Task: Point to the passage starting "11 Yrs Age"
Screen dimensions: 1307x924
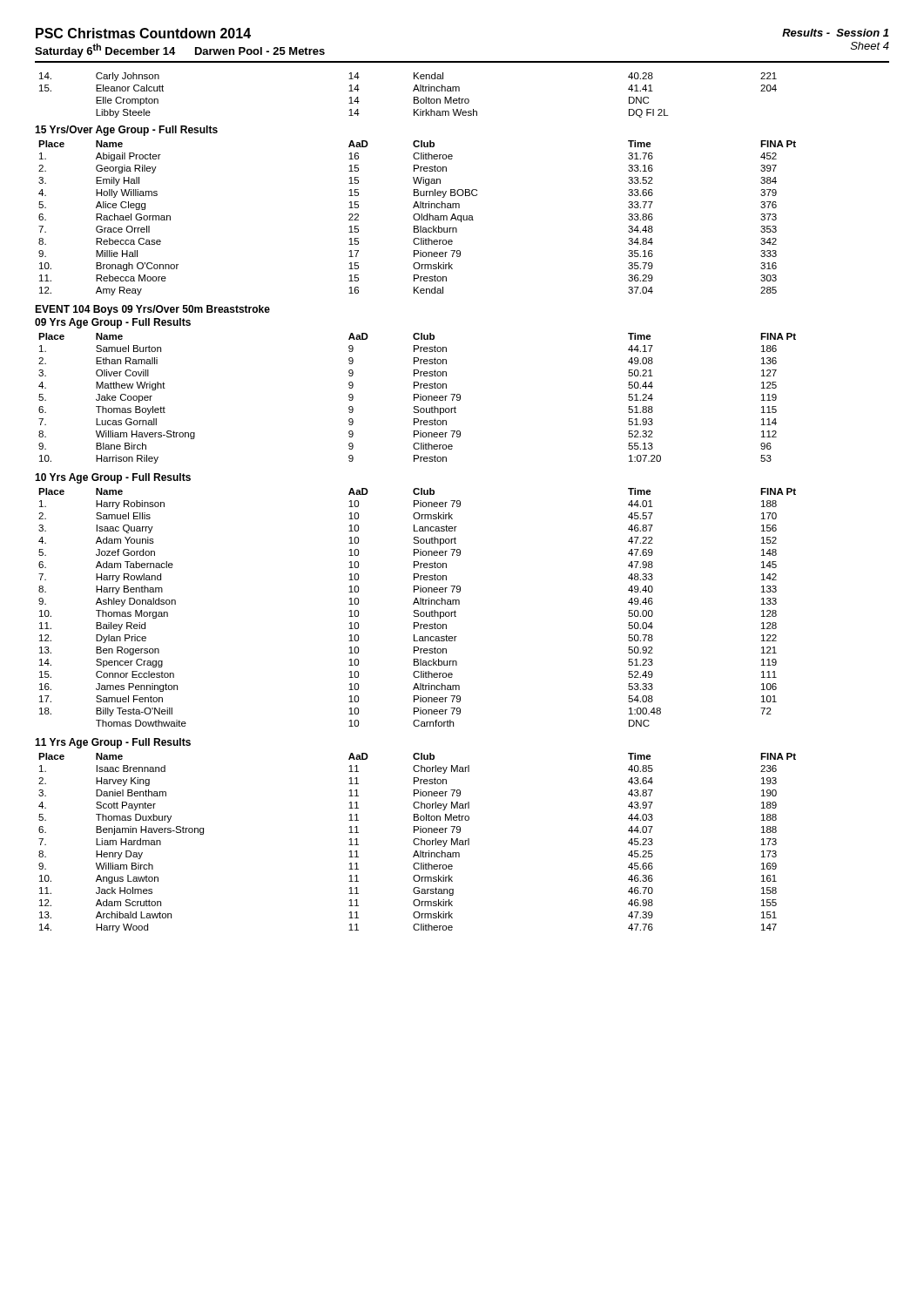Action: click(x=113, y=743)
